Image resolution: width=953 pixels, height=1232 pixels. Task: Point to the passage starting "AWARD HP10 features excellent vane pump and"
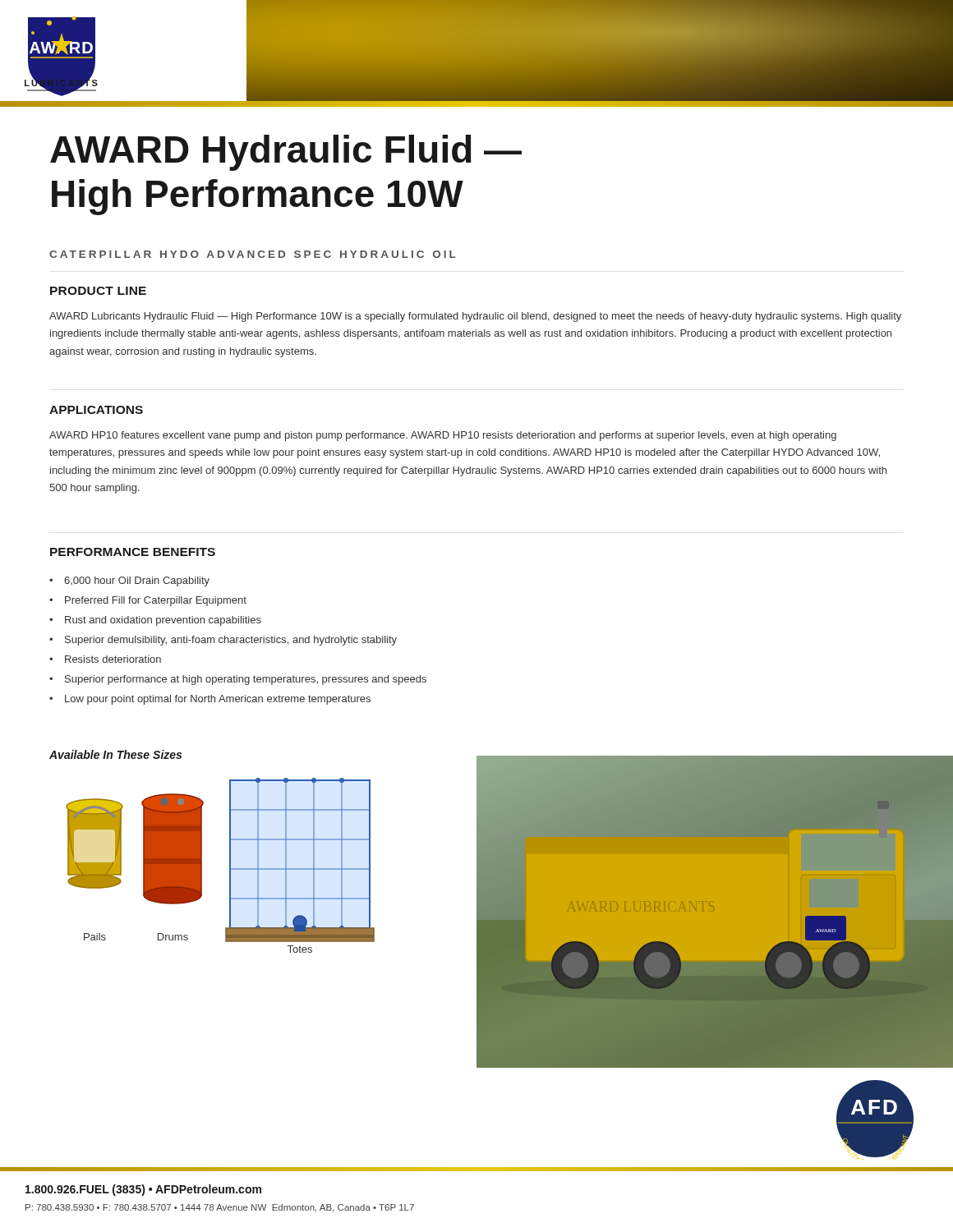tap(476, 462)
